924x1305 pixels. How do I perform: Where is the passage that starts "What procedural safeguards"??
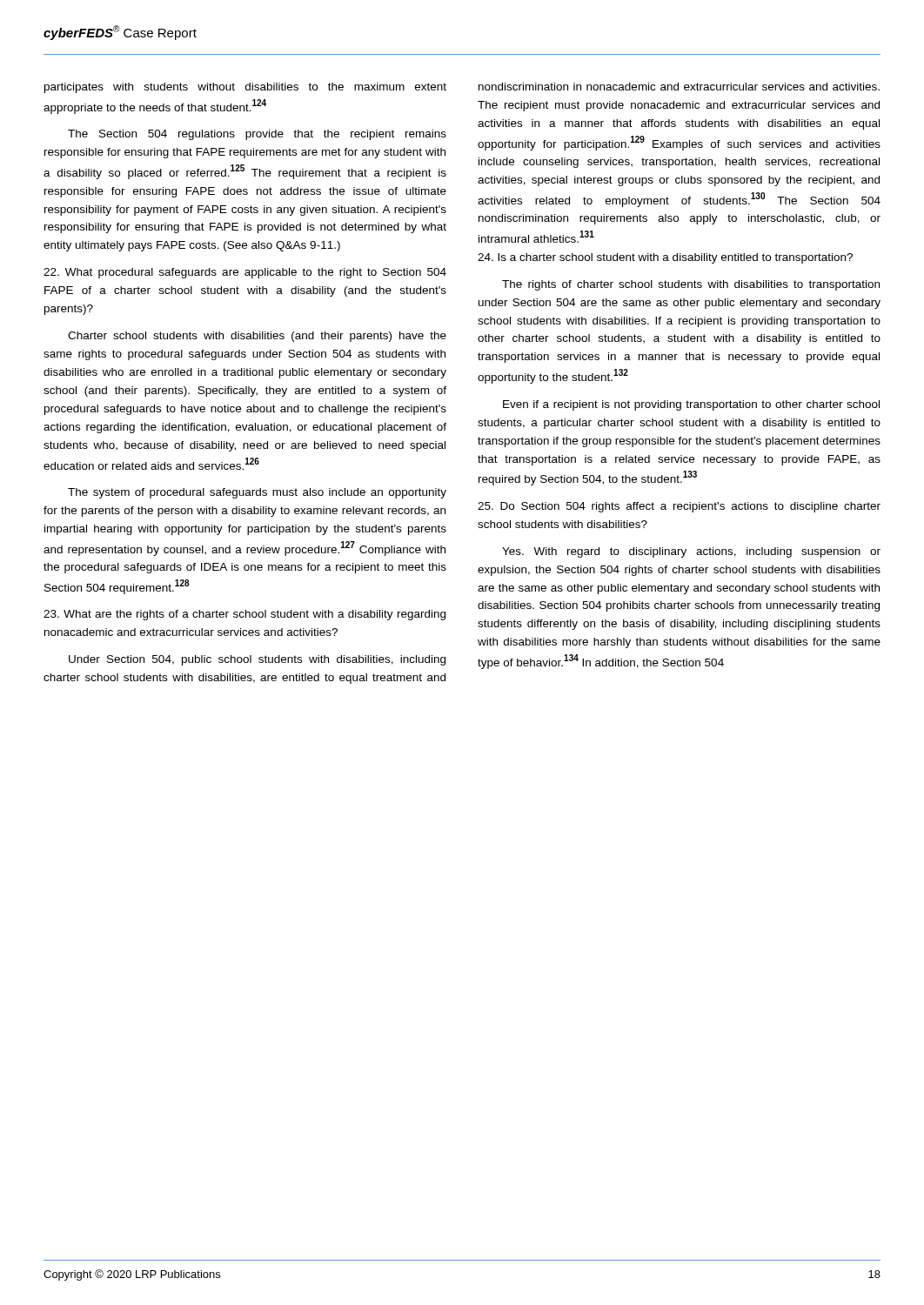pos(245,291)
